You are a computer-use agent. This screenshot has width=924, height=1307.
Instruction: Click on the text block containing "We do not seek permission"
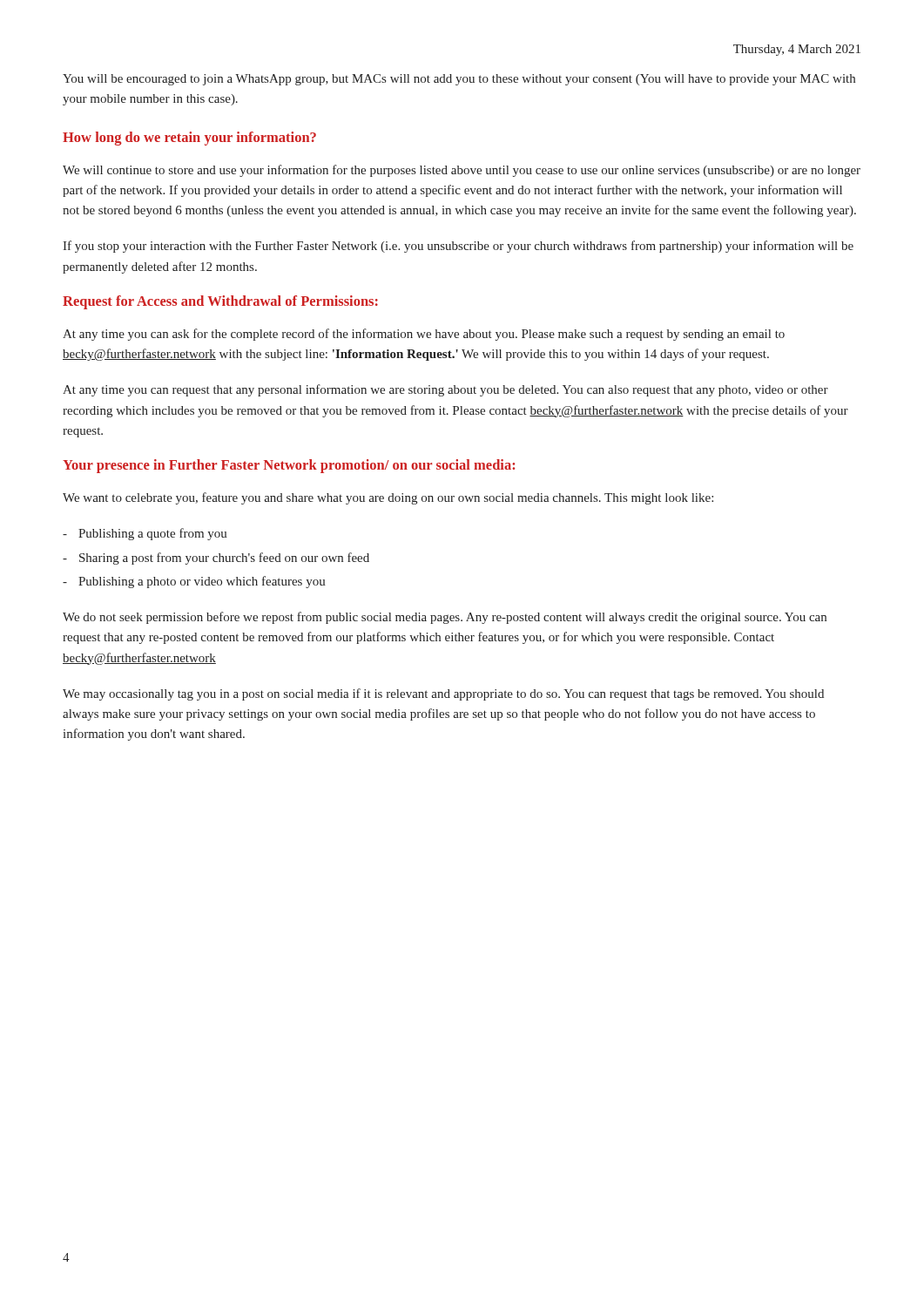[445, 637]
